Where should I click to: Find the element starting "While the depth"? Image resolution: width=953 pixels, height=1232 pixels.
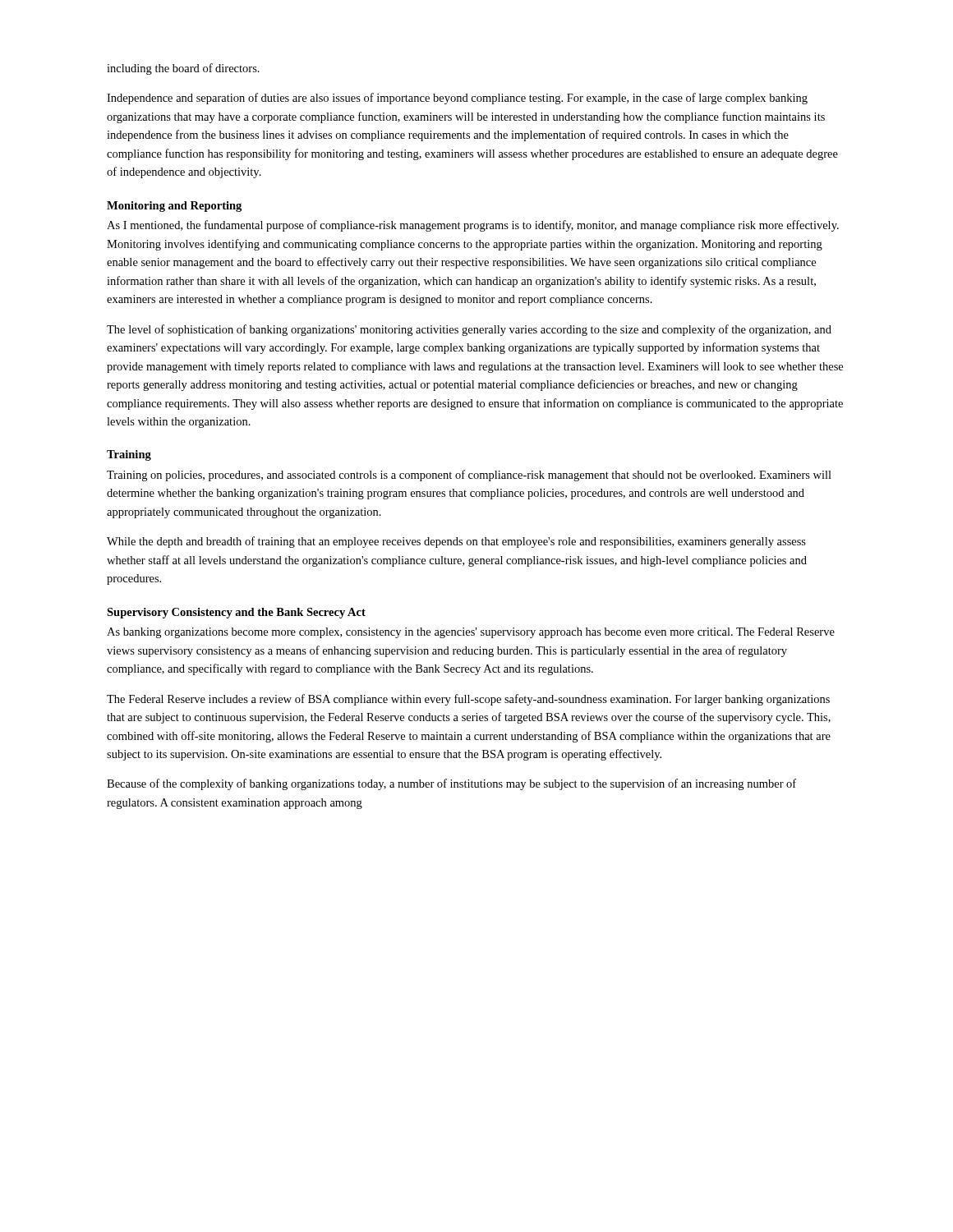click(457, 560)
